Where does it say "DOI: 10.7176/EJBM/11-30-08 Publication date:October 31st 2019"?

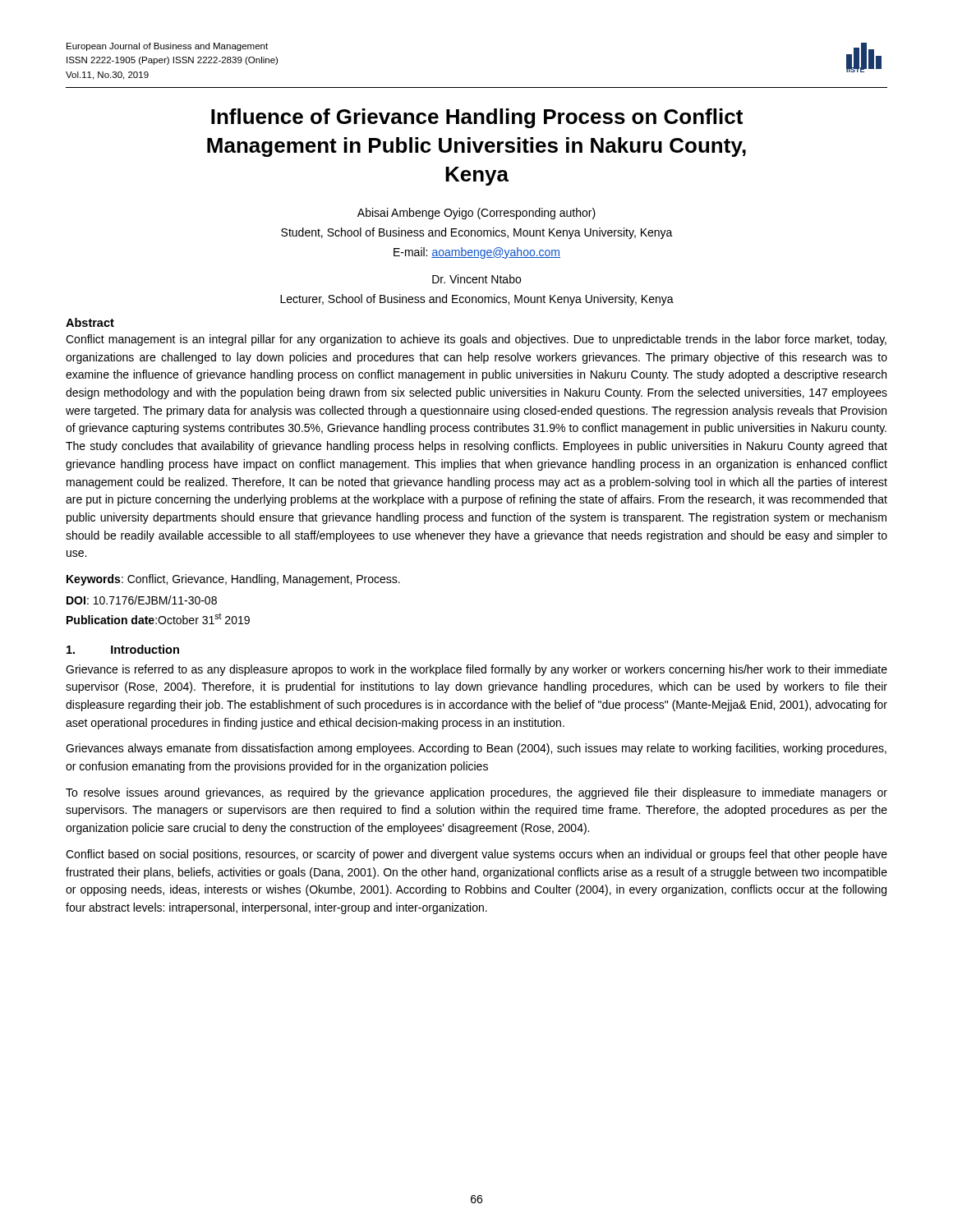click(x=158, y=610)
